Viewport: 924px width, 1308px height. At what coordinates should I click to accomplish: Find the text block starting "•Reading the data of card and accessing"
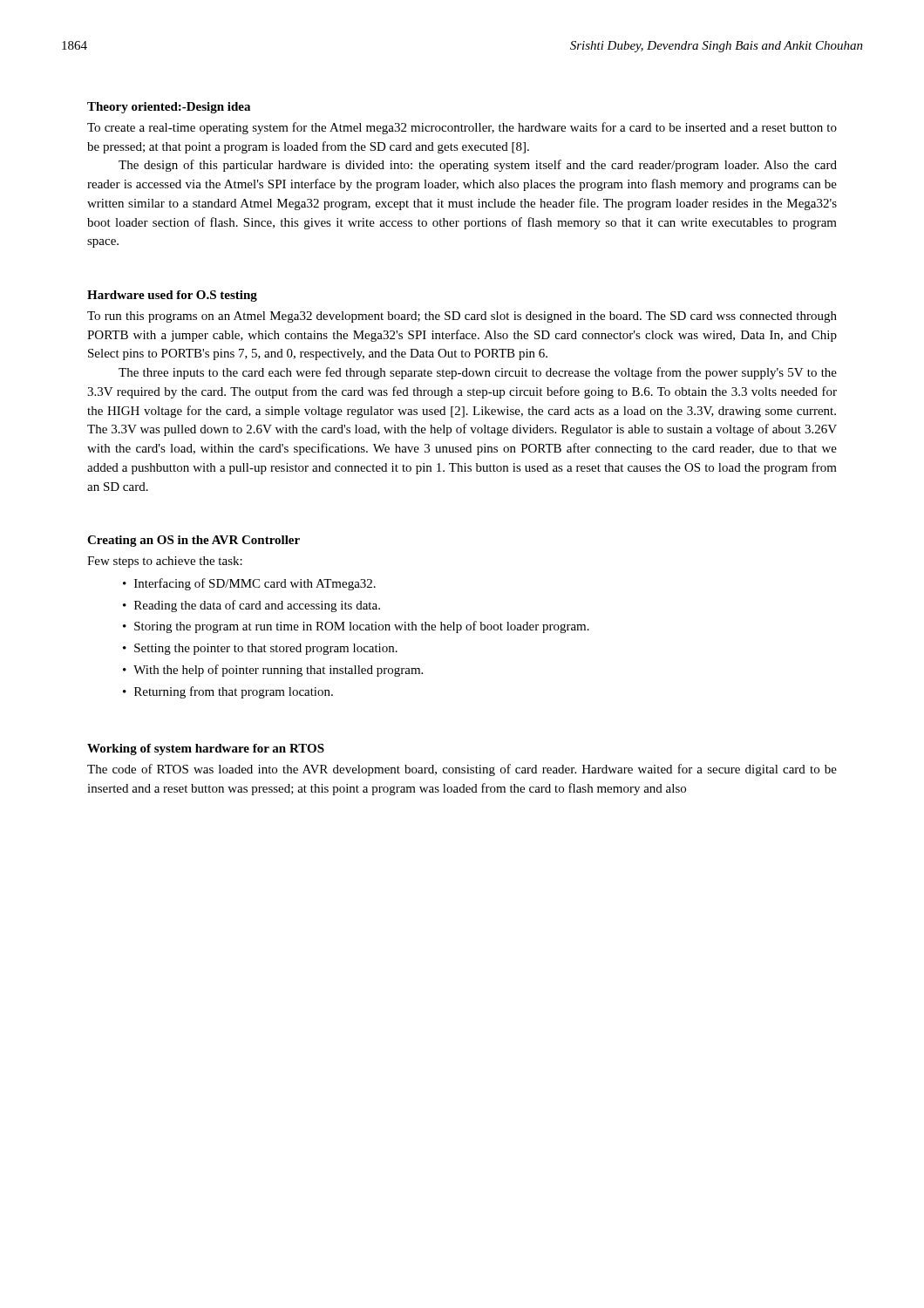(x=251, y=606)
